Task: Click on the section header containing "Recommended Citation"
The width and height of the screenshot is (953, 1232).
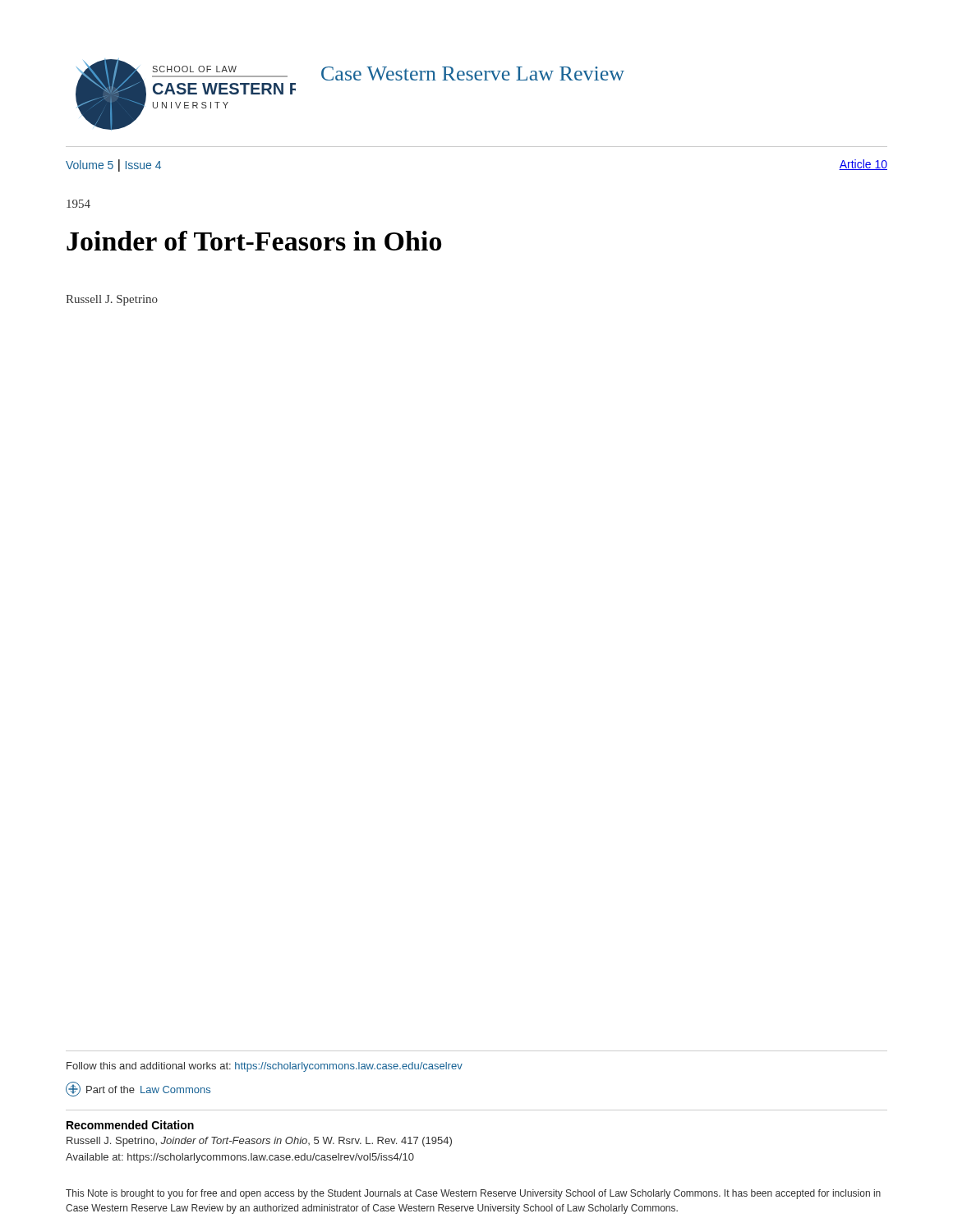Action: pyautogui.click(x=130, y=1125)
